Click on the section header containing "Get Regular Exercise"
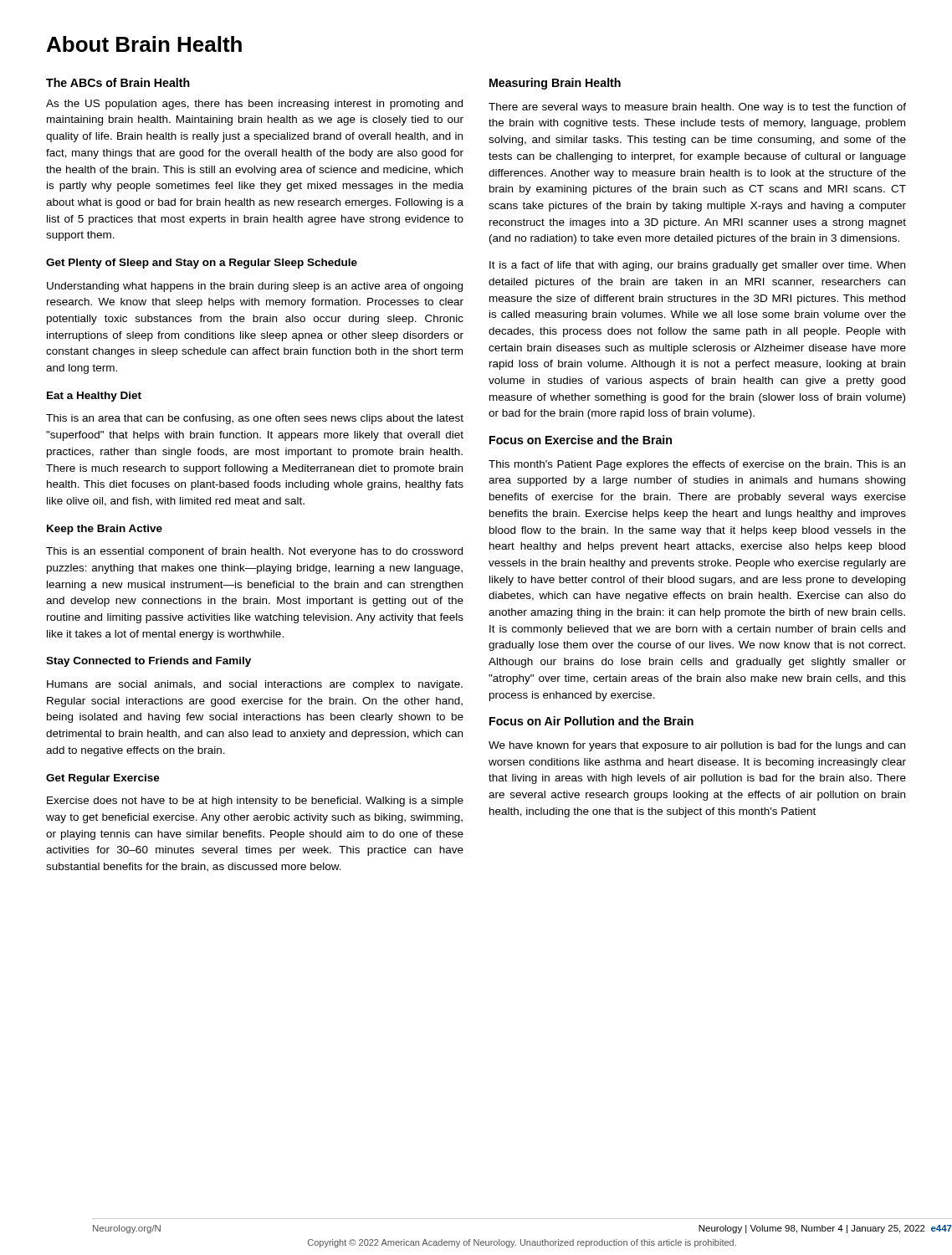This screenshot has width=952, height=1255. click(103, 778)
